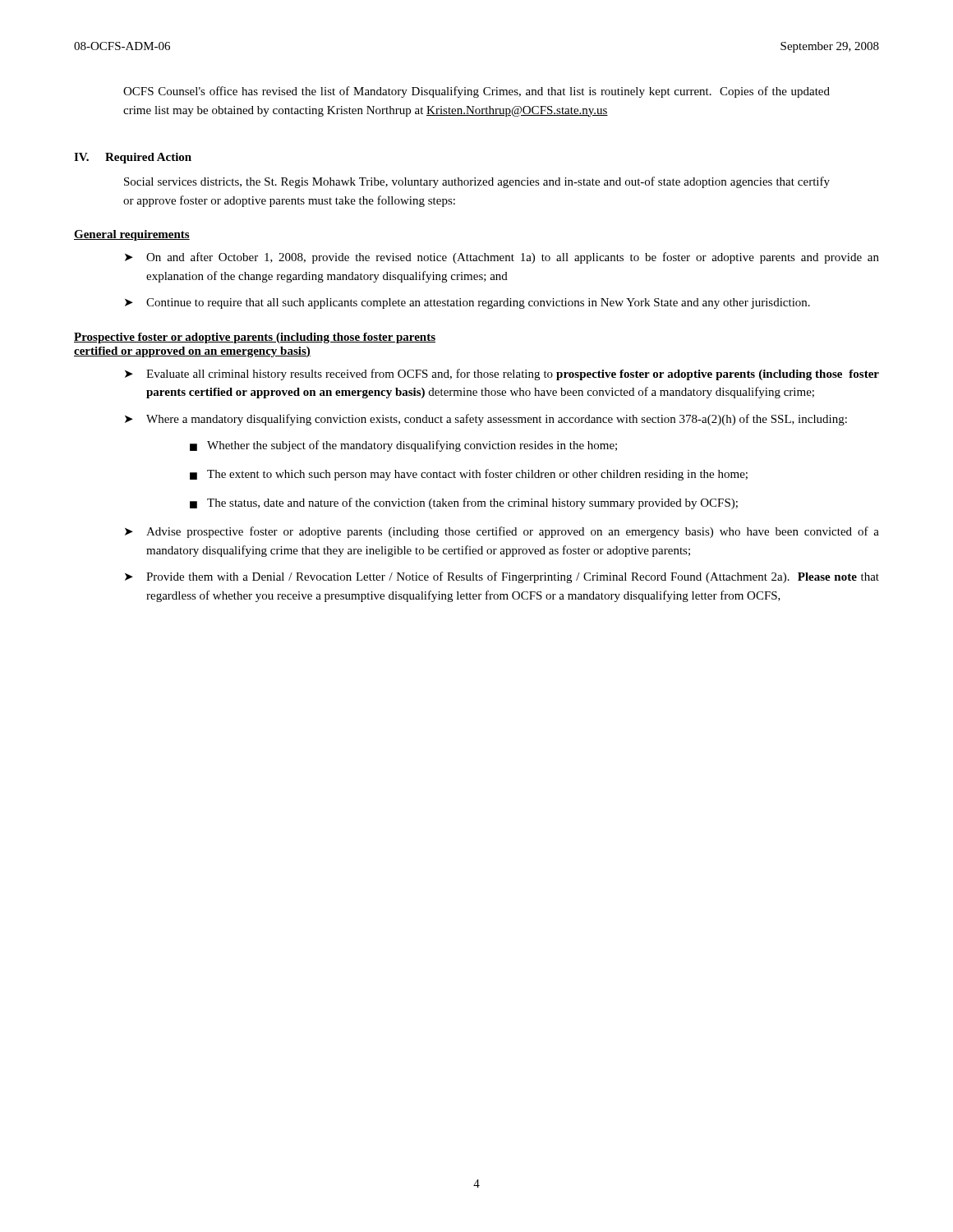The width and height of the screenshot is (953, 1232).
Task: Find "IV. Required Action" on this page
Action: (x=133, y=157)
